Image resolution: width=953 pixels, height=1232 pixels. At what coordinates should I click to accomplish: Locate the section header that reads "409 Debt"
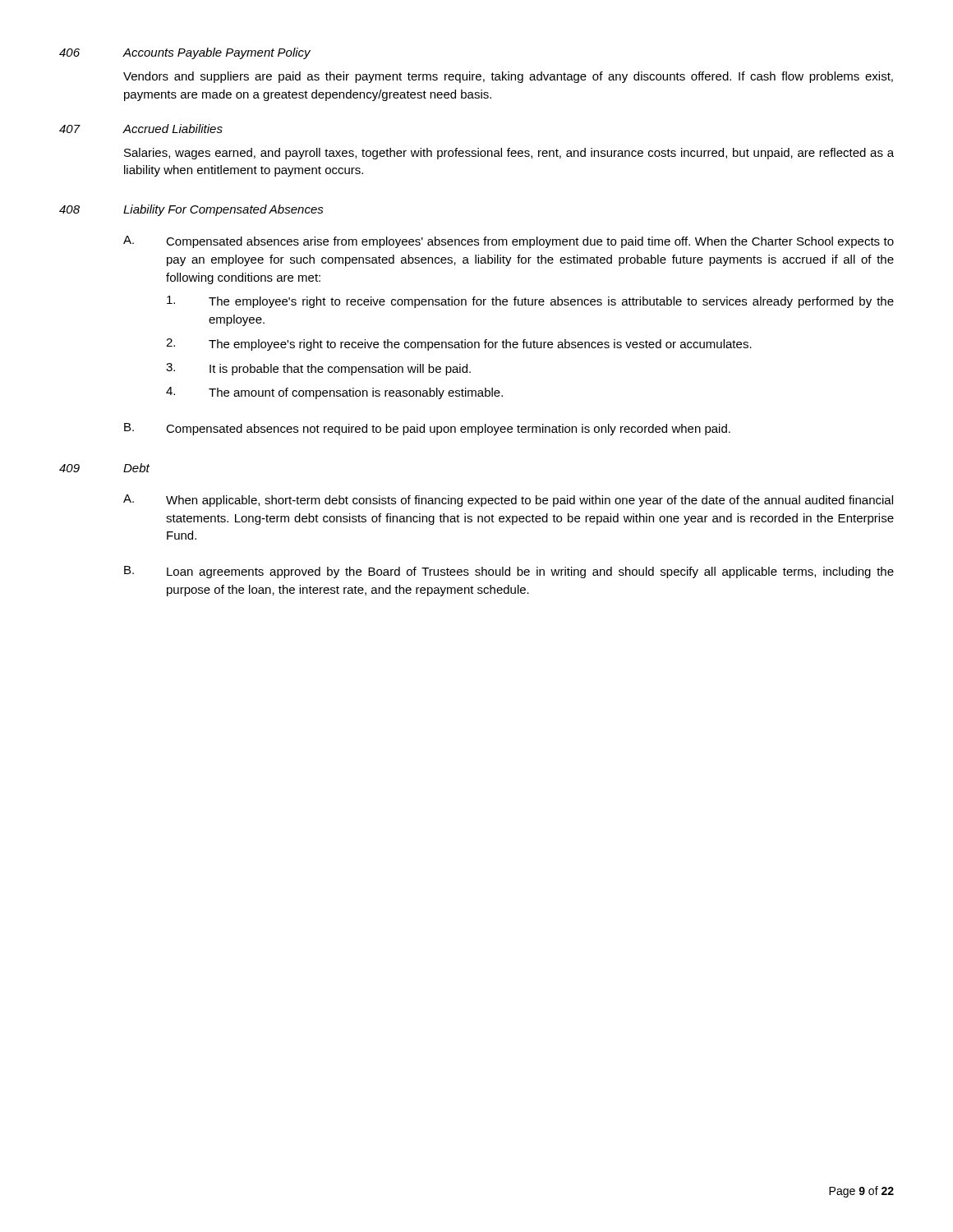pos(73,468)
